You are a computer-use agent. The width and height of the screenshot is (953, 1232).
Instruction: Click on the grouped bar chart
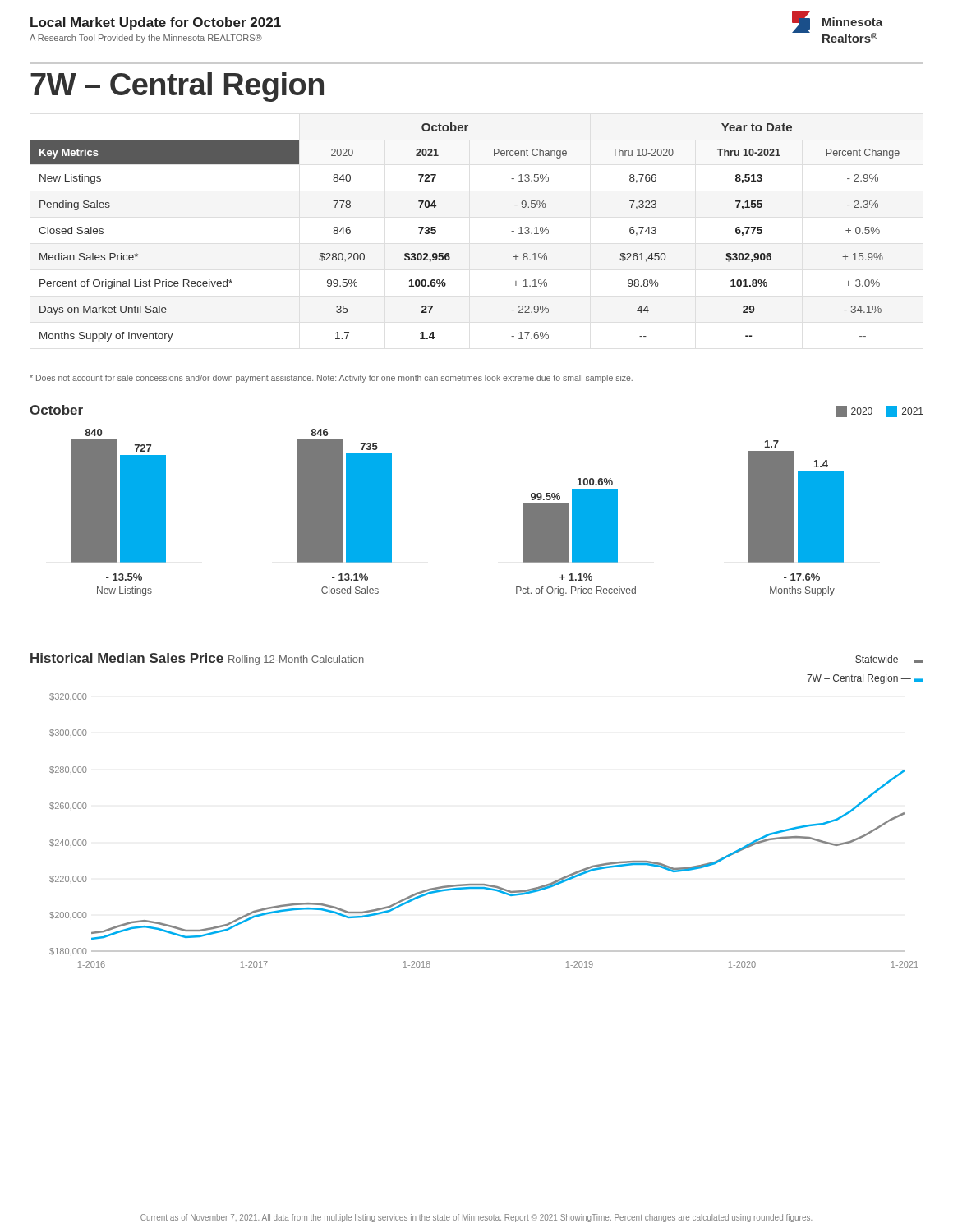point(476,526)
